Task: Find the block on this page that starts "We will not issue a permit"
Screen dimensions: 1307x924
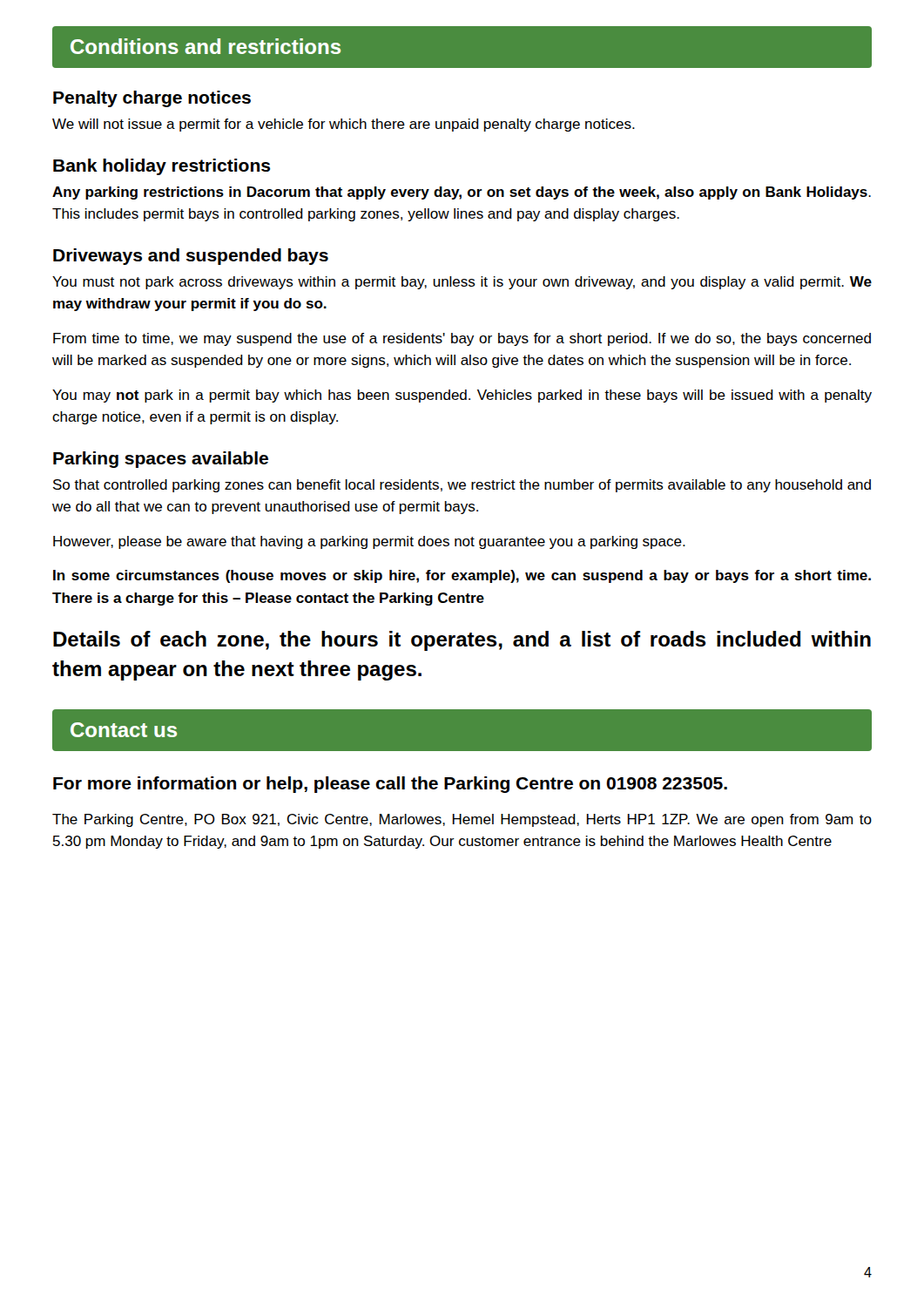Action: [x=344, y=124]
